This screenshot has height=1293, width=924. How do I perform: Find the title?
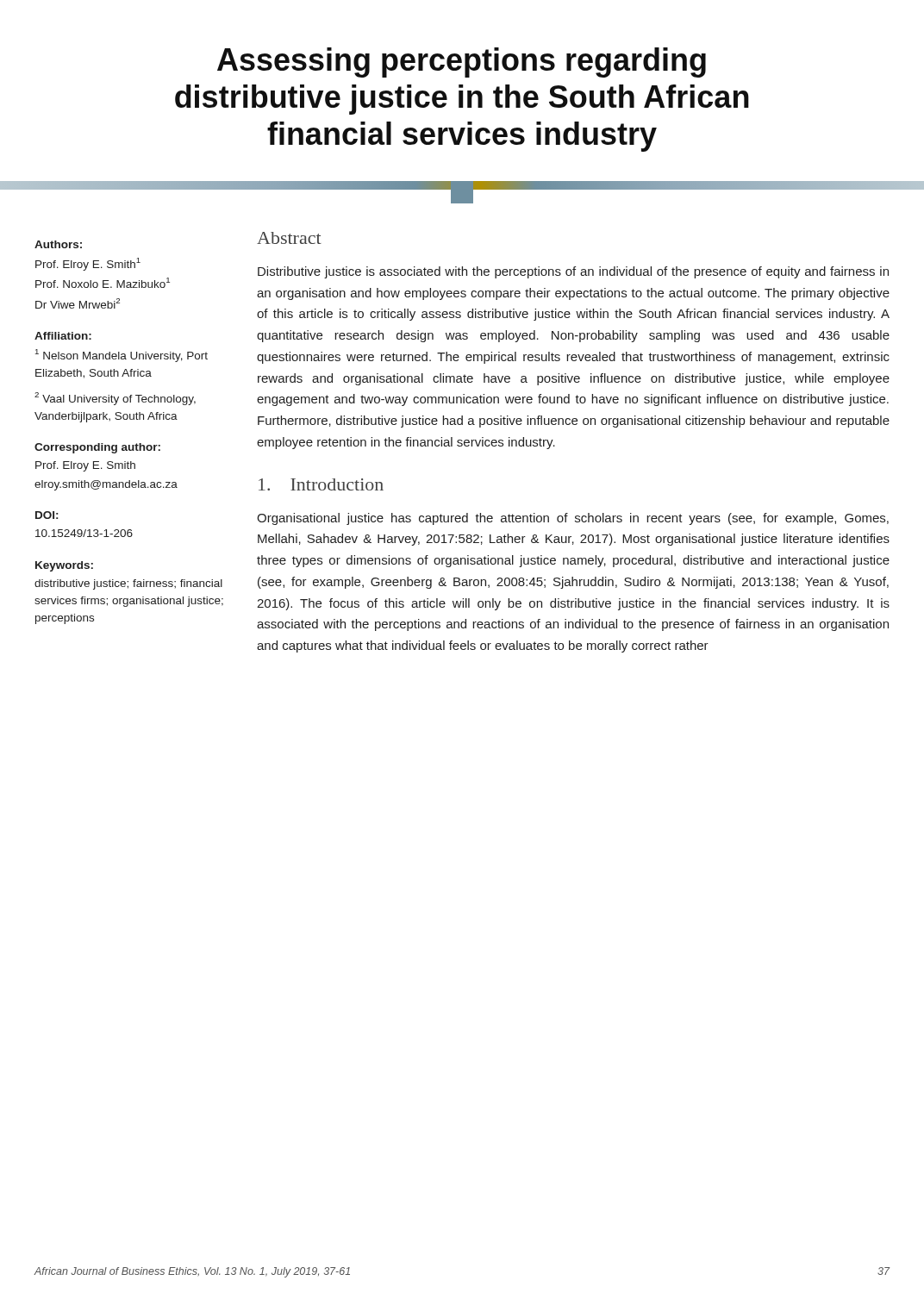[x=462, y=97]
